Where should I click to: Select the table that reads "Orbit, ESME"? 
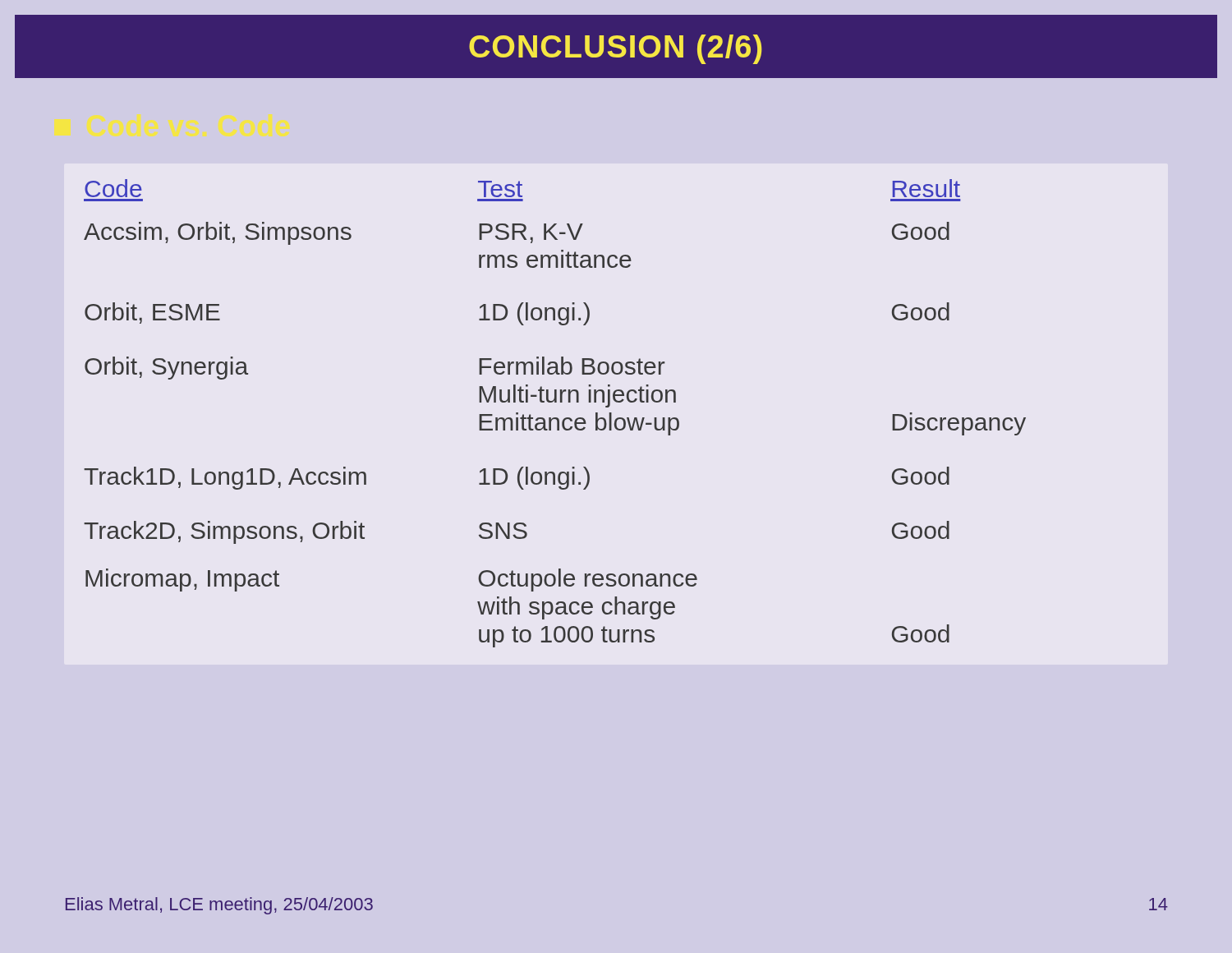coord(616,414)
